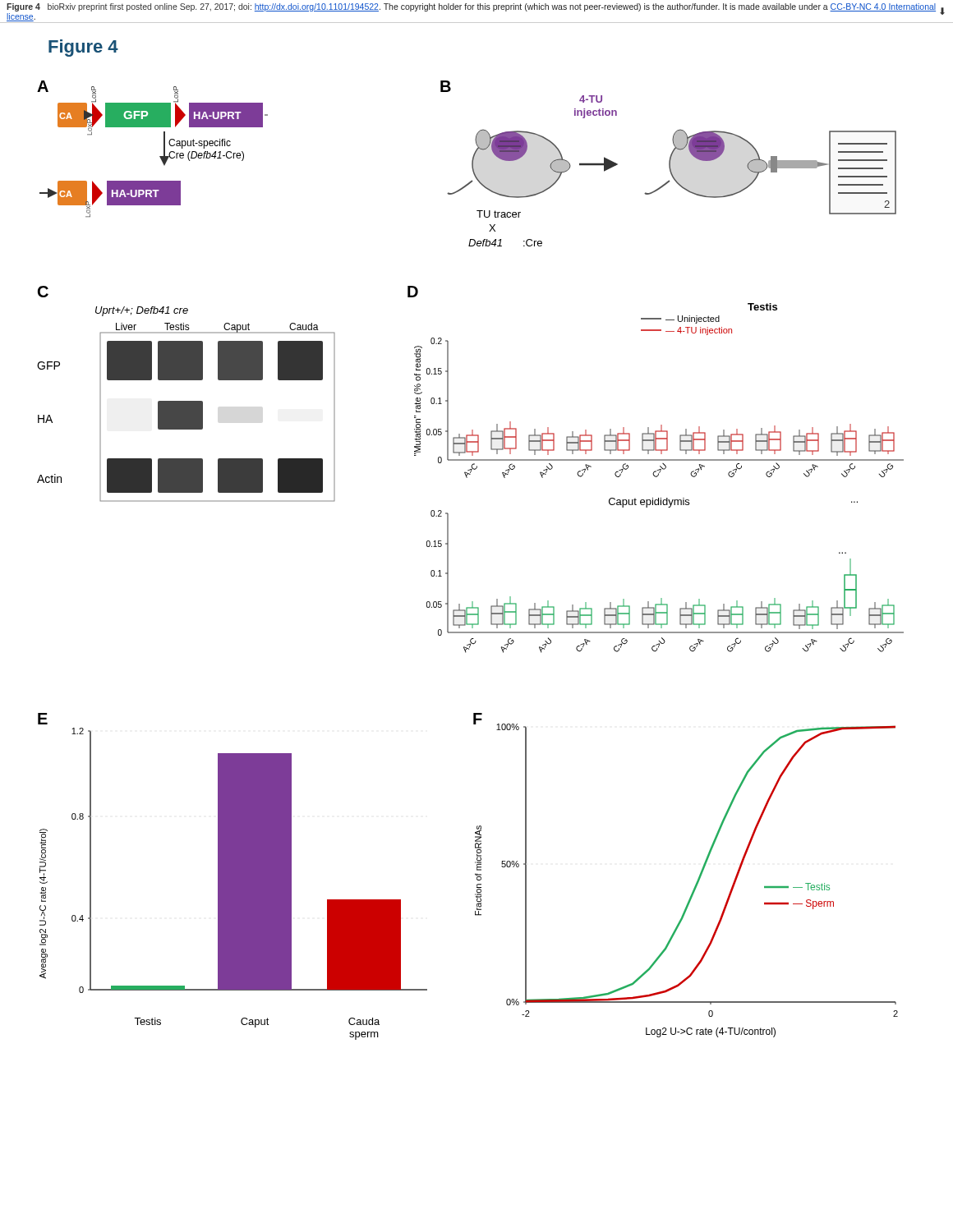
Task: Find the bar chart
Action: tap(242, 875)
